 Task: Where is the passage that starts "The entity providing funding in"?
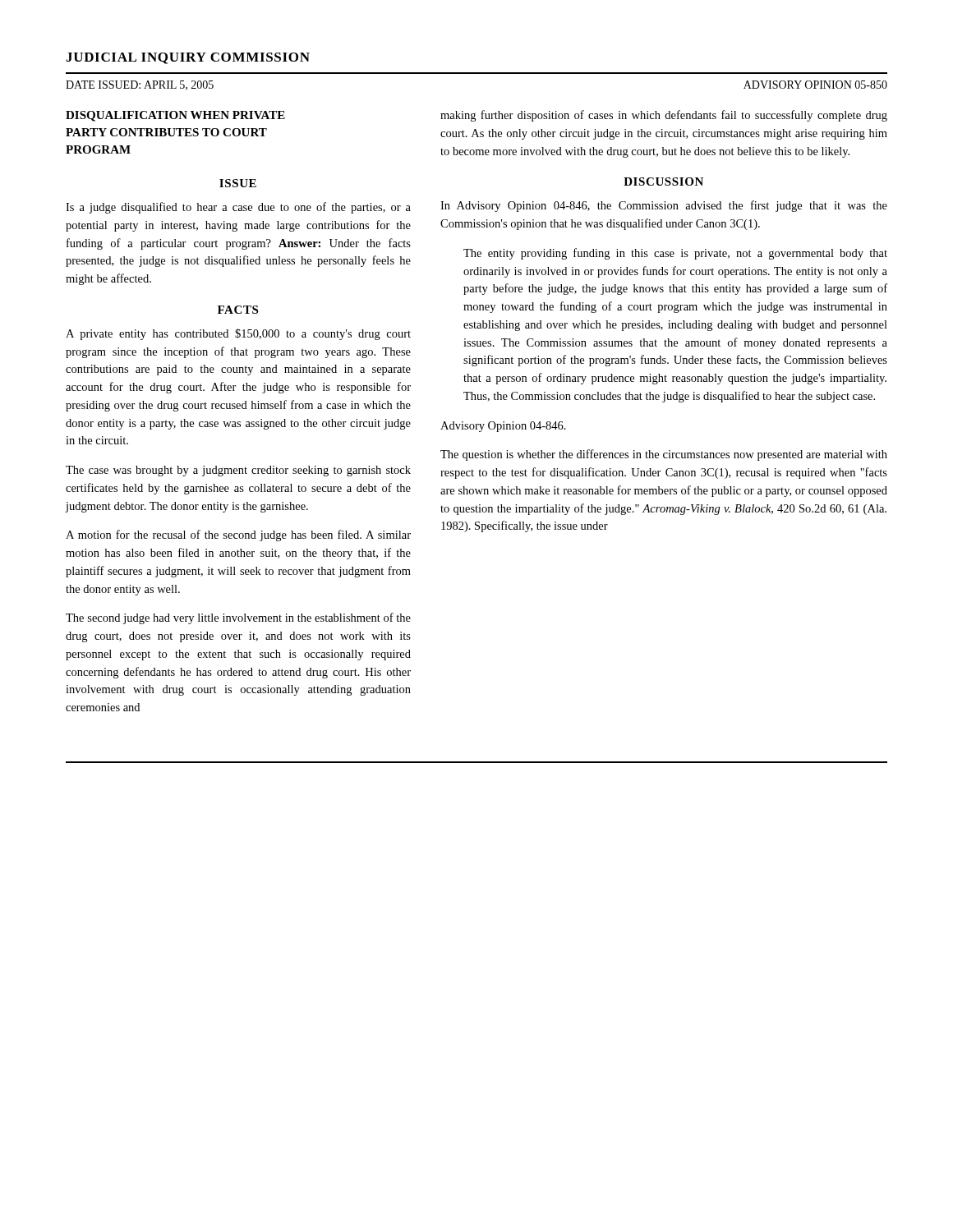(x=675, y=324)
